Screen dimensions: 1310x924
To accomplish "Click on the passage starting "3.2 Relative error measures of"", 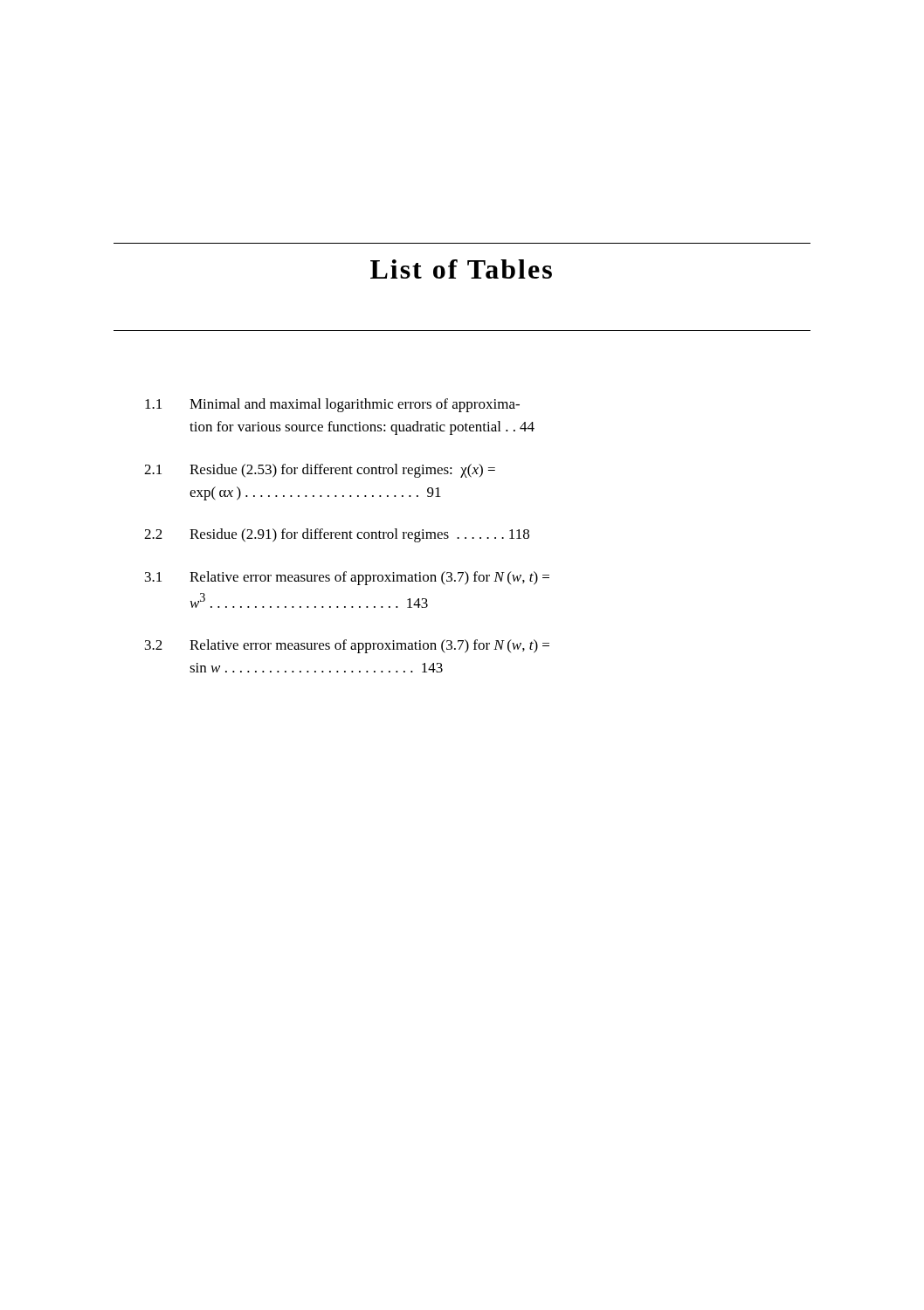I will click(x=462, y=657).
